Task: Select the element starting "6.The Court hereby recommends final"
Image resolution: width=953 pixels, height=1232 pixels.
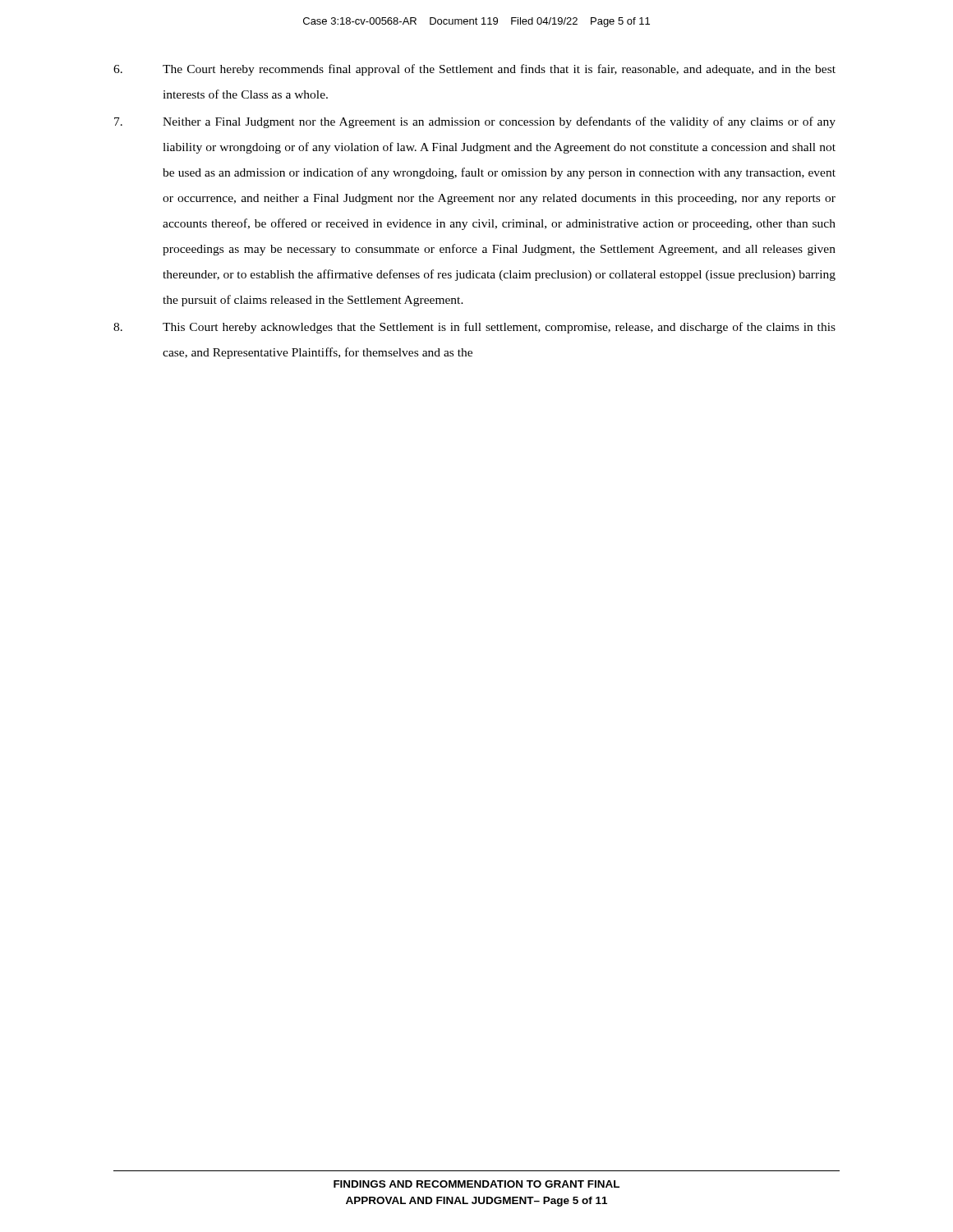Action: coord(476,81)
